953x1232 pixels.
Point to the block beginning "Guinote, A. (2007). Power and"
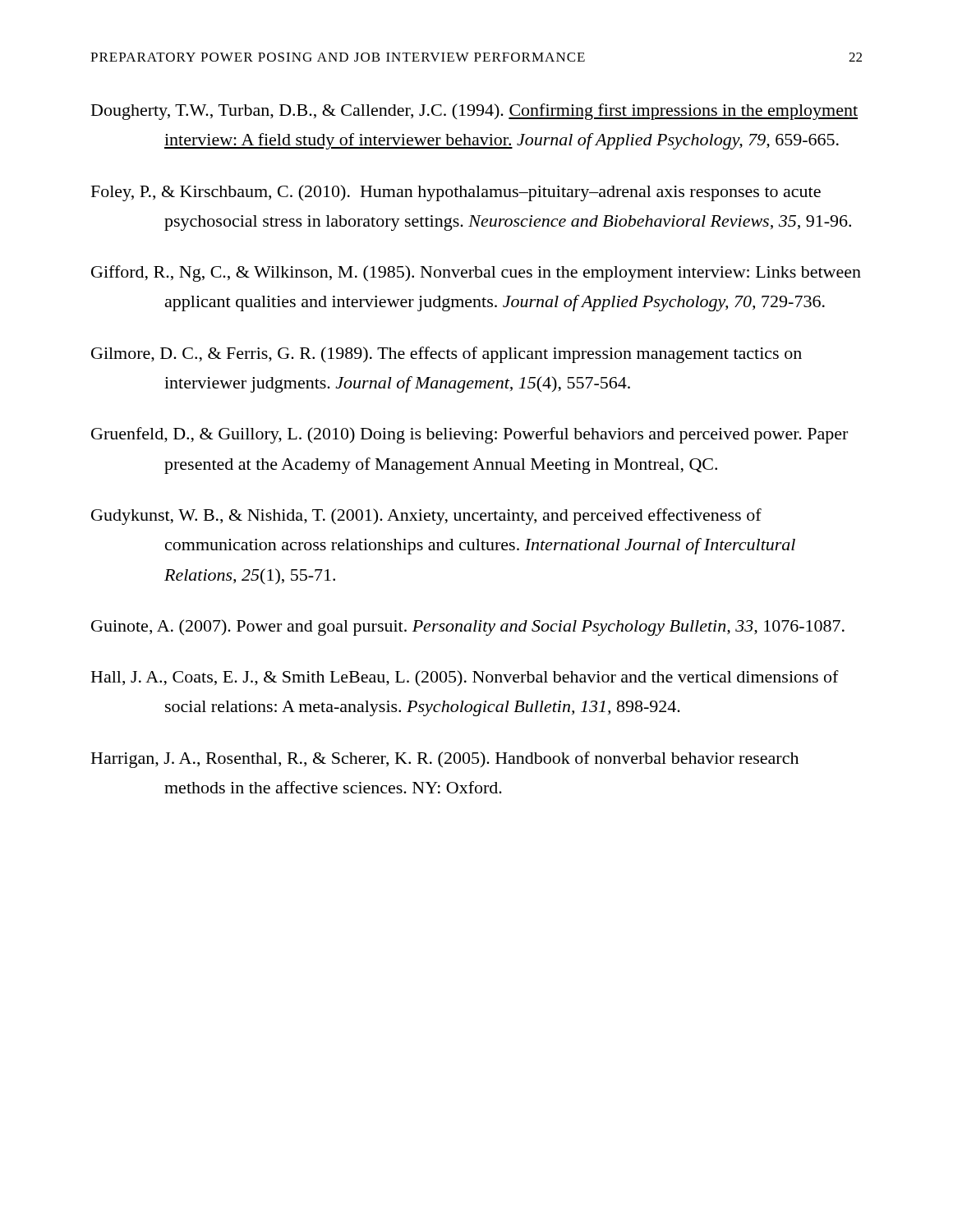click(x=468, y=625)
